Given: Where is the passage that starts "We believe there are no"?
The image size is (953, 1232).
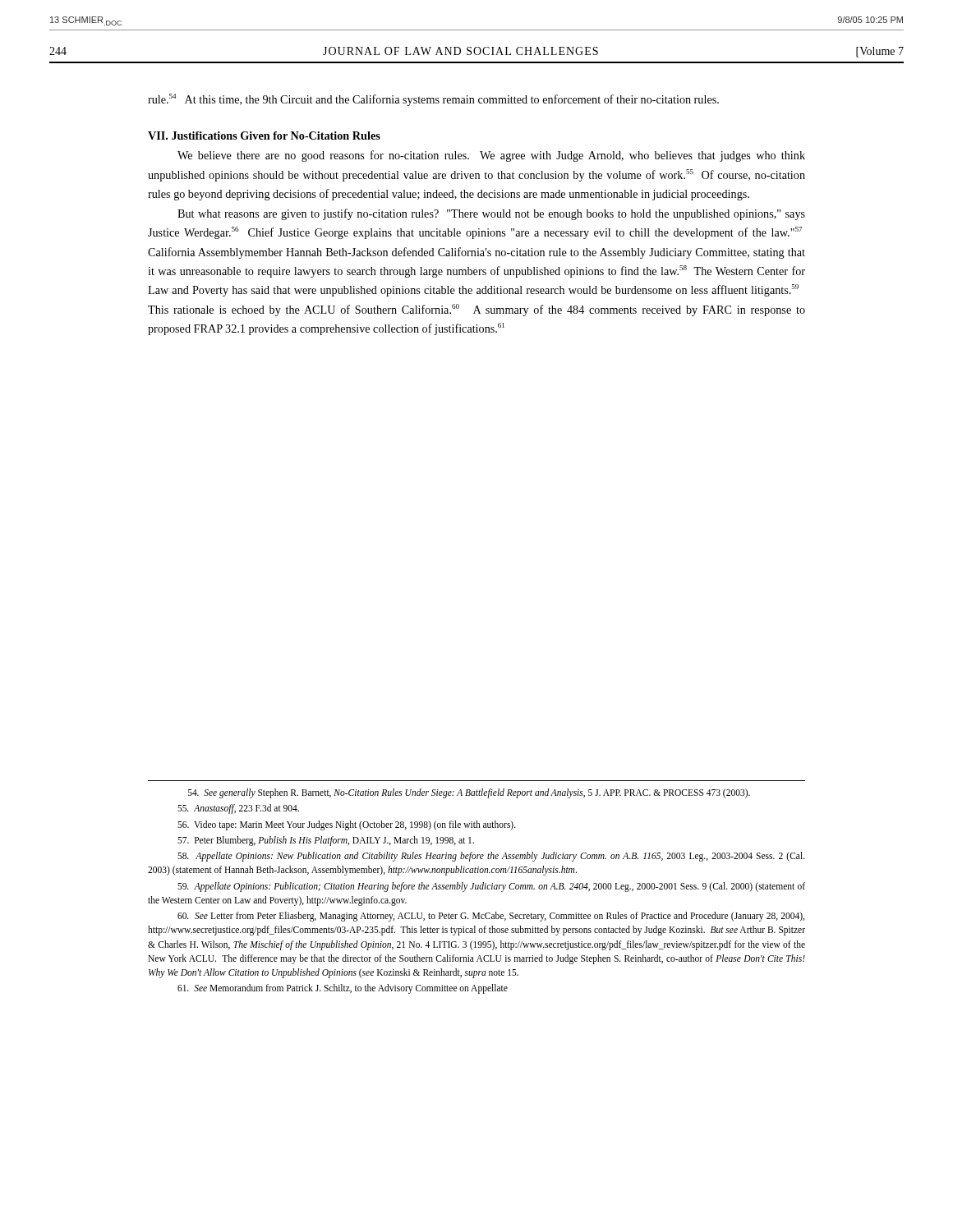Looking at the screenshot, I should 476,175.
